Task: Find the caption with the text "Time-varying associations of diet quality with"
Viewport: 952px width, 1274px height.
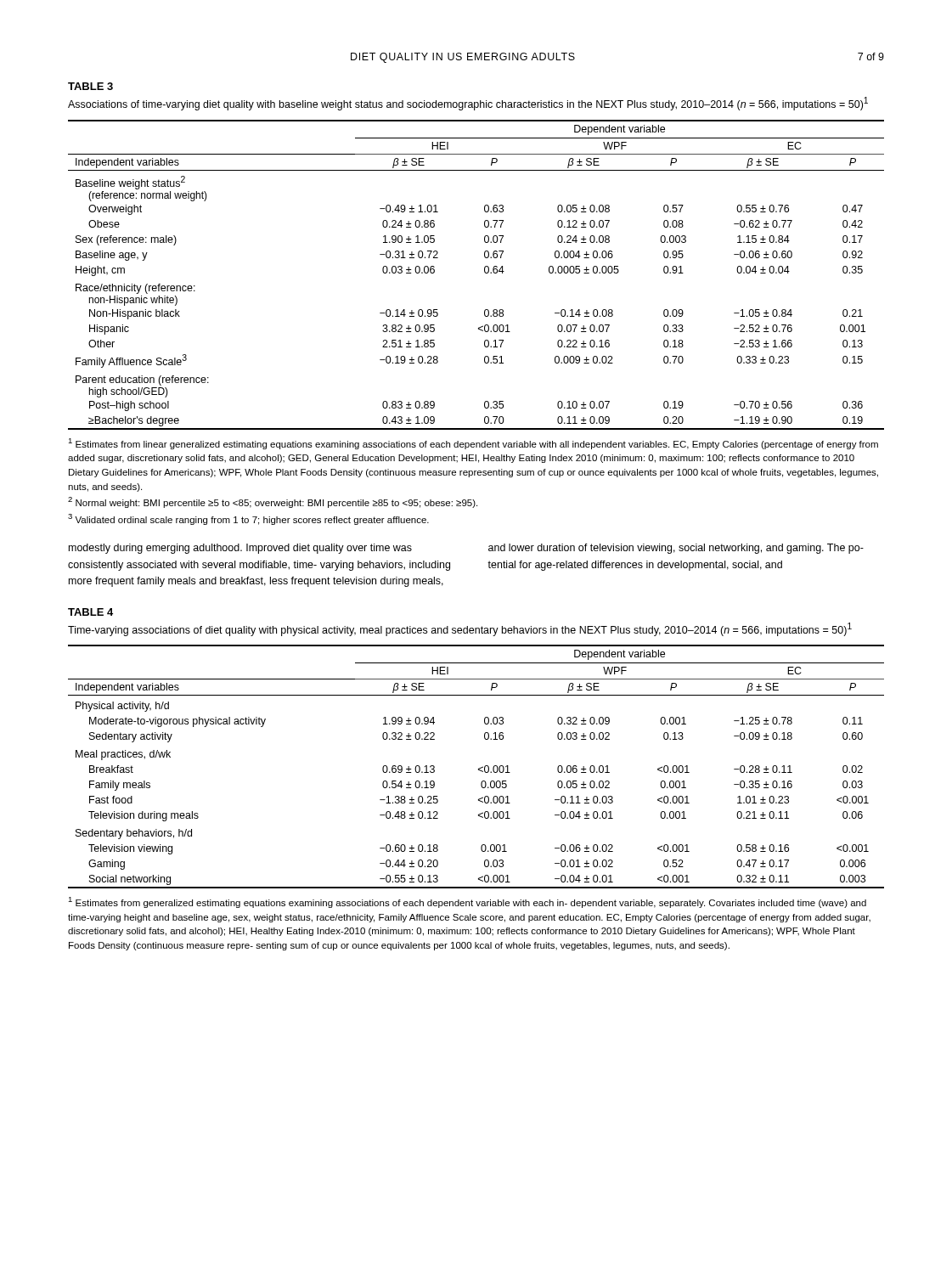Action: coord(460,629)
